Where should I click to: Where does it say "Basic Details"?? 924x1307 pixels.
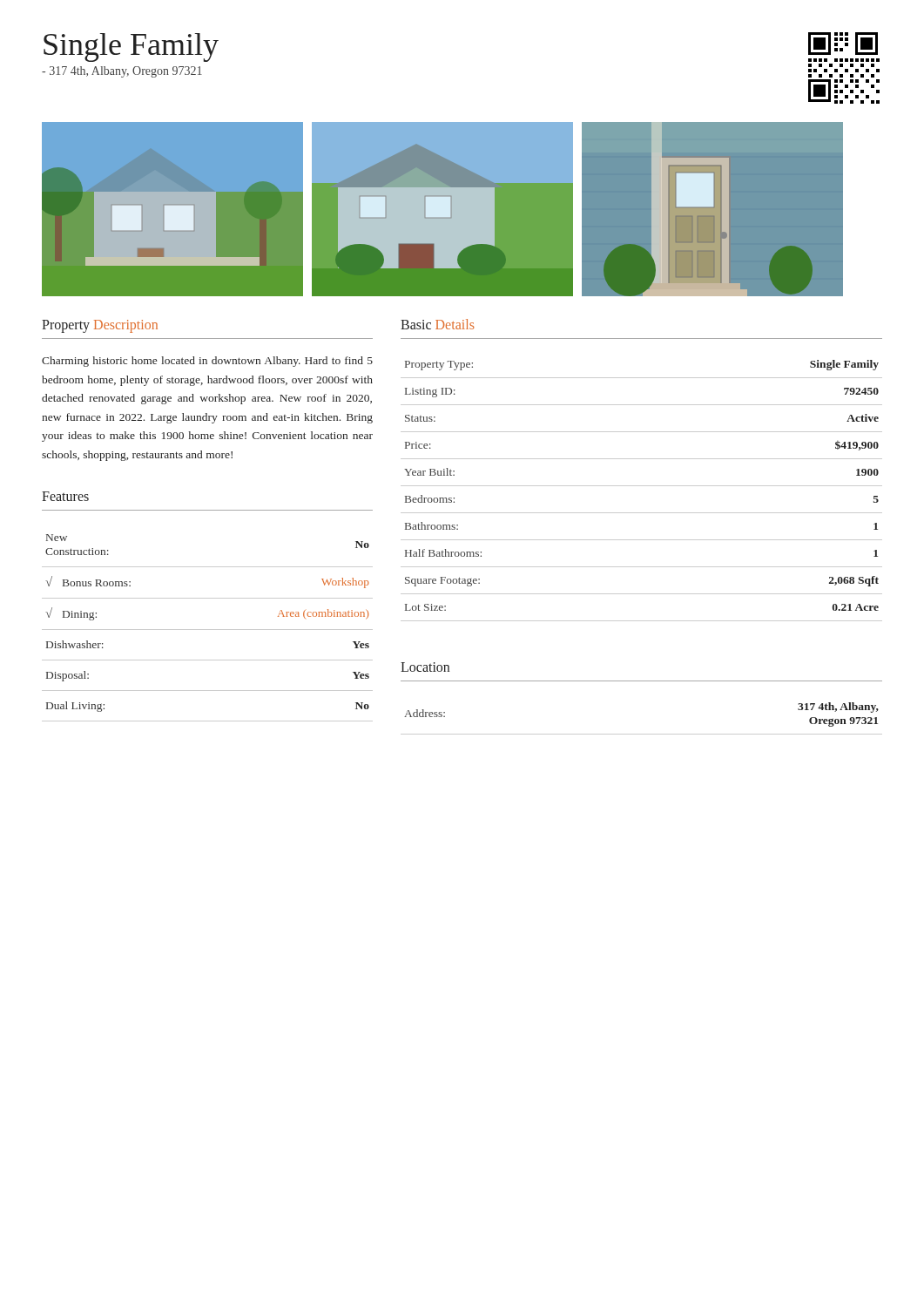(x=438, y=325)
